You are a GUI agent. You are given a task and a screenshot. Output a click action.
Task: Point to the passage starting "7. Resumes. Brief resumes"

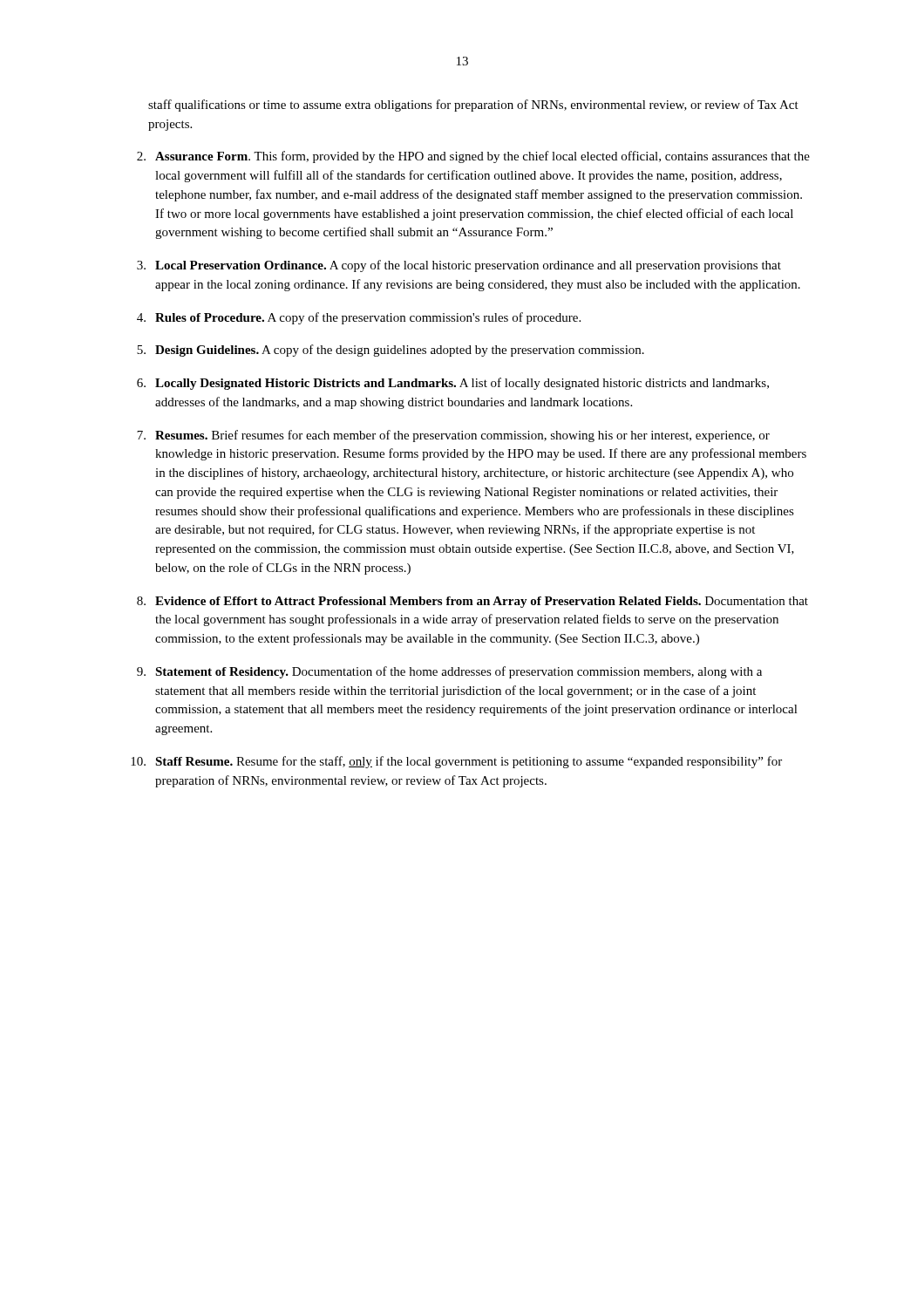(x=462, y=502)
